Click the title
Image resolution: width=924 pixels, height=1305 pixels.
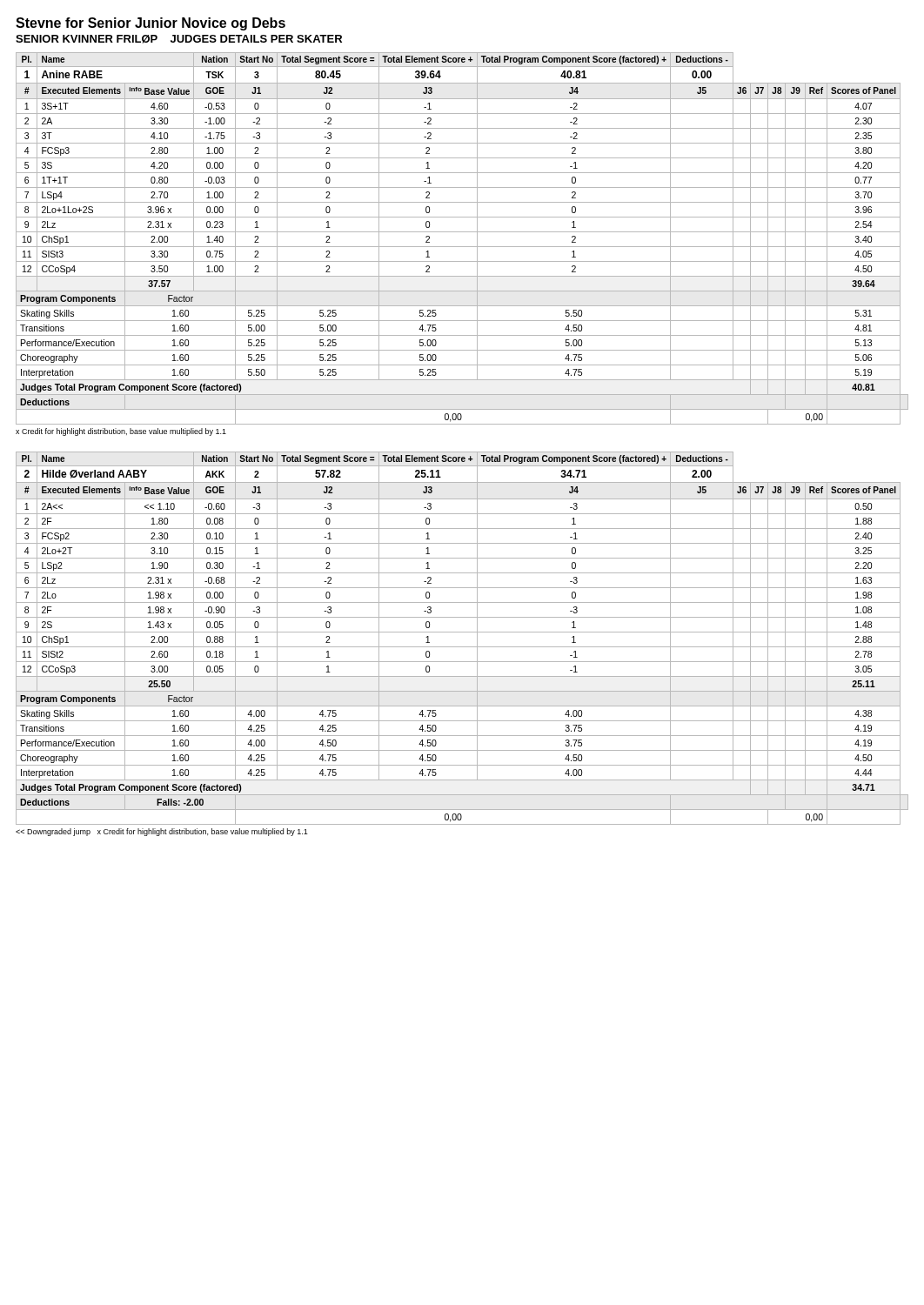[x=151, y=23]
